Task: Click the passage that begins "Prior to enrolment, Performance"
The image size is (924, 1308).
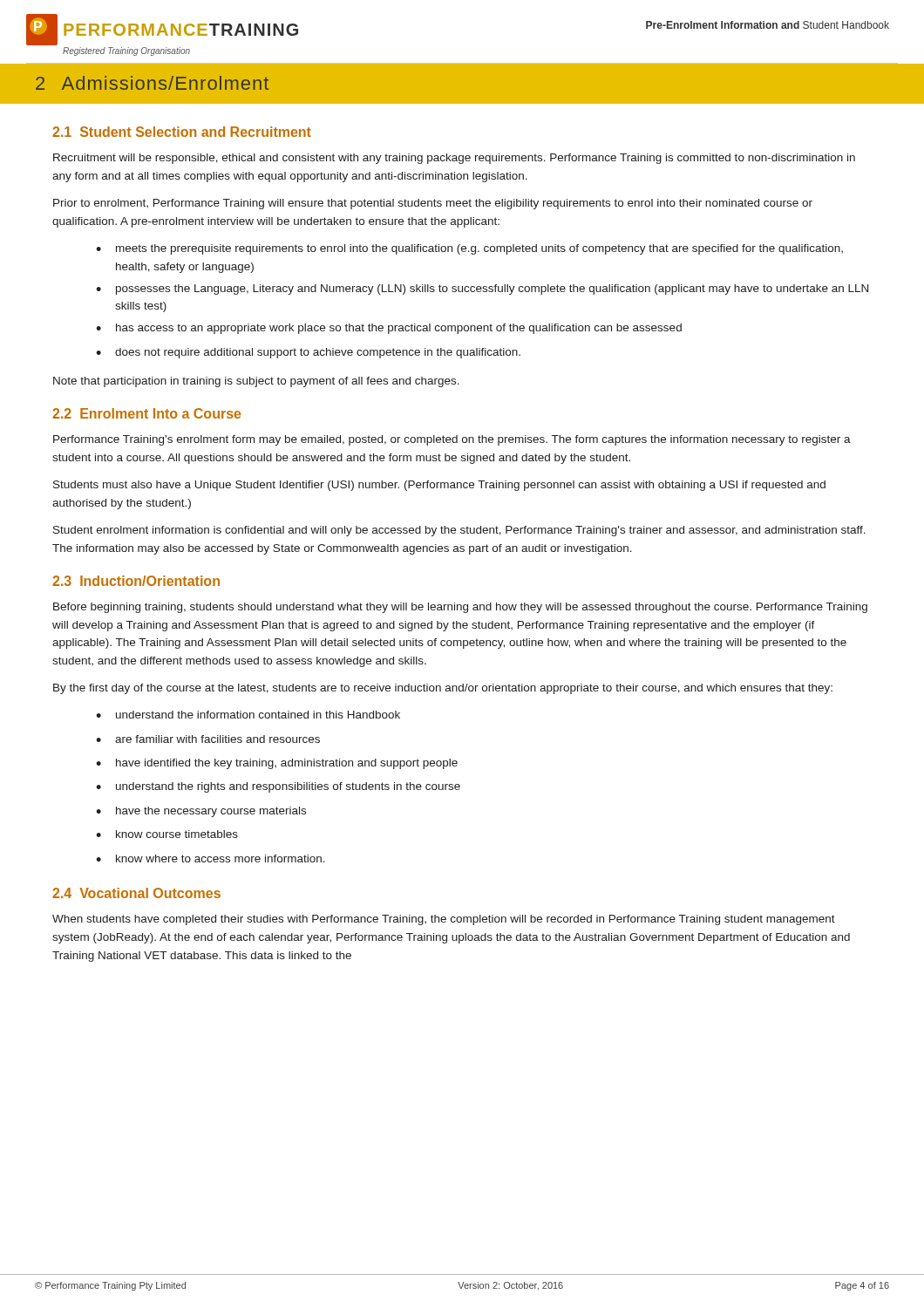Action: coord(432,212)
